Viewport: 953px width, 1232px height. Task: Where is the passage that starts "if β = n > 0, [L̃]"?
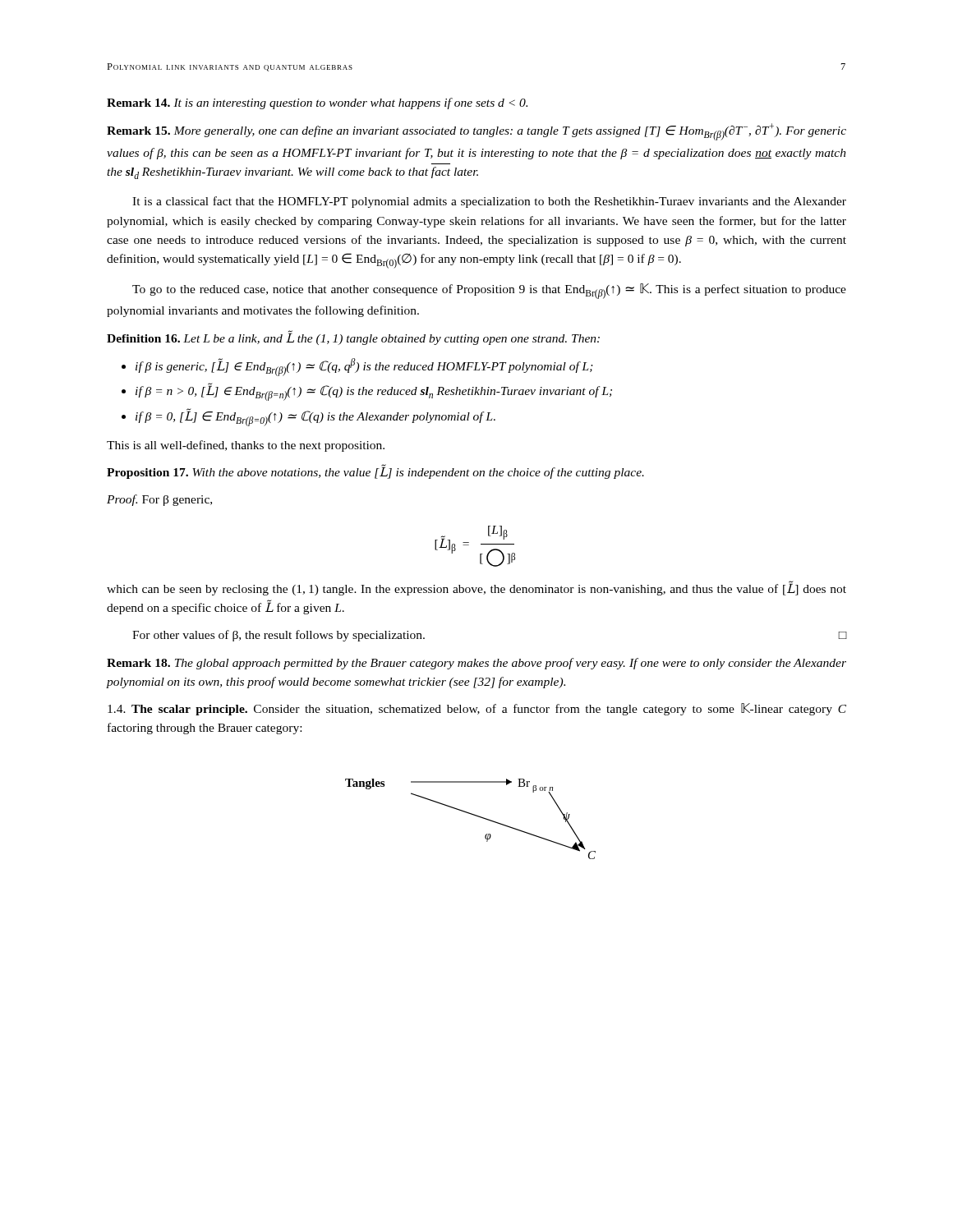point(374,393)
